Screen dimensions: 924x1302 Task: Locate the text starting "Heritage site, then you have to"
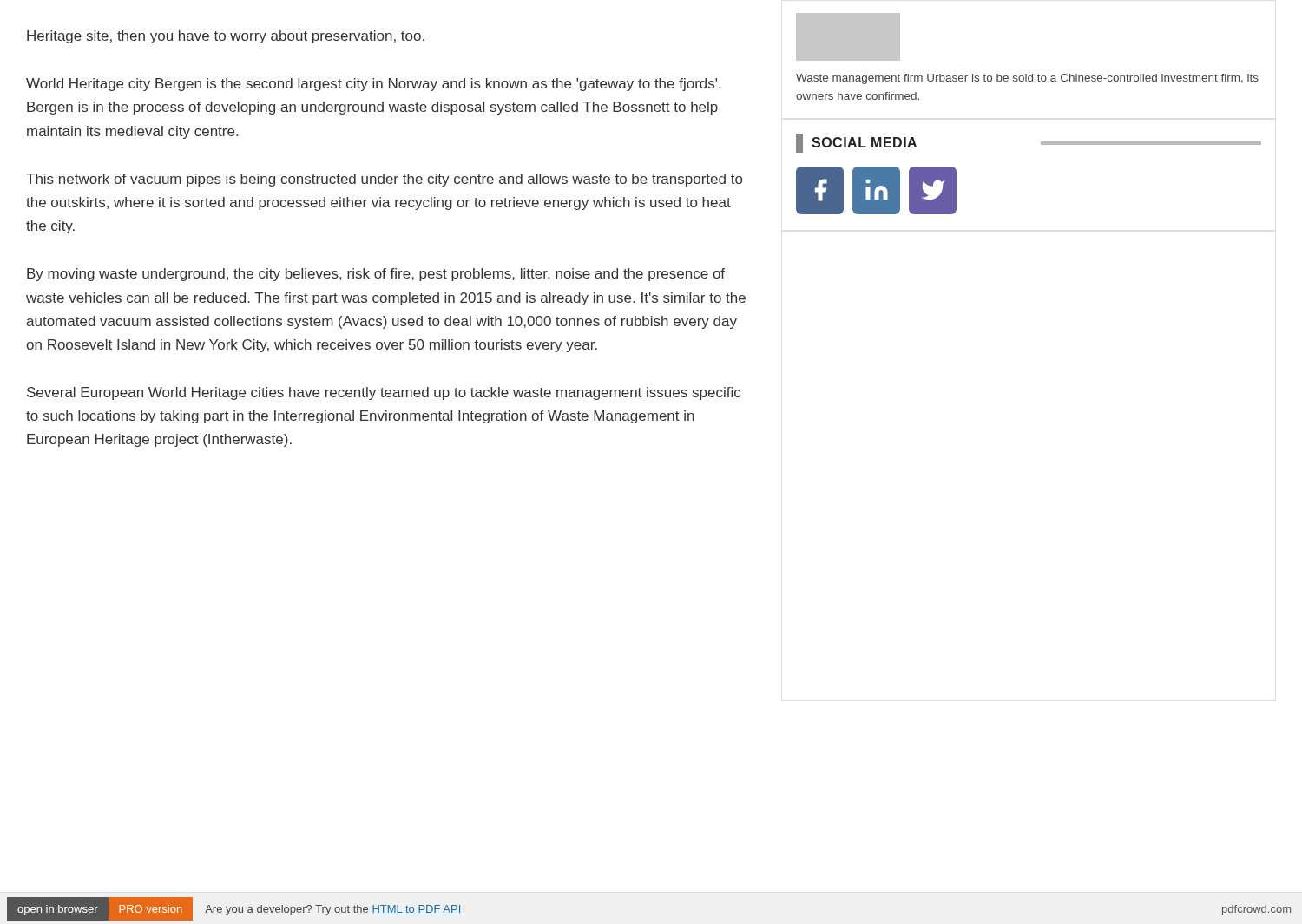226,36
